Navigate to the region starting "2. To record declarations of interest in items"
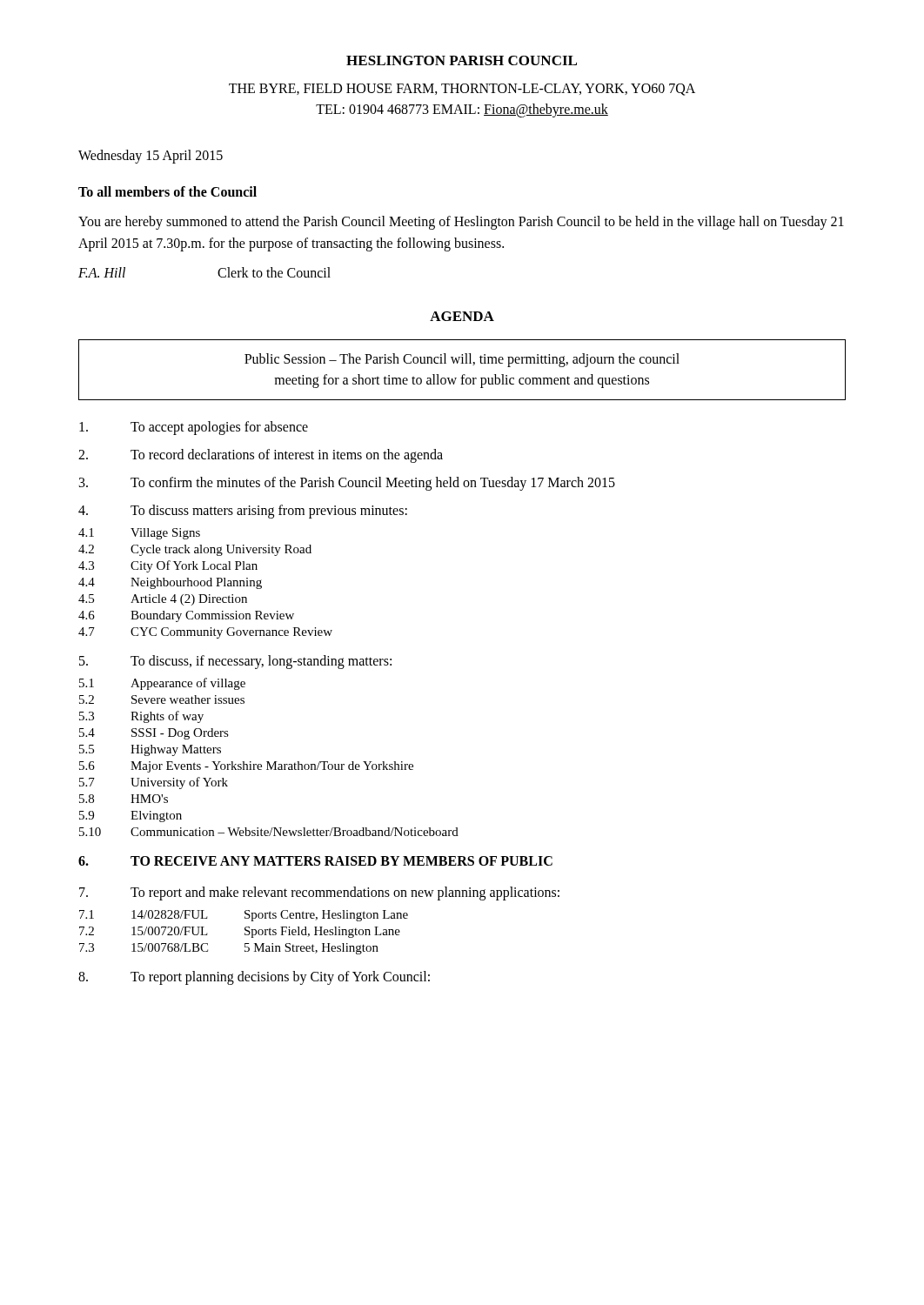 click(x=261, y=456)
